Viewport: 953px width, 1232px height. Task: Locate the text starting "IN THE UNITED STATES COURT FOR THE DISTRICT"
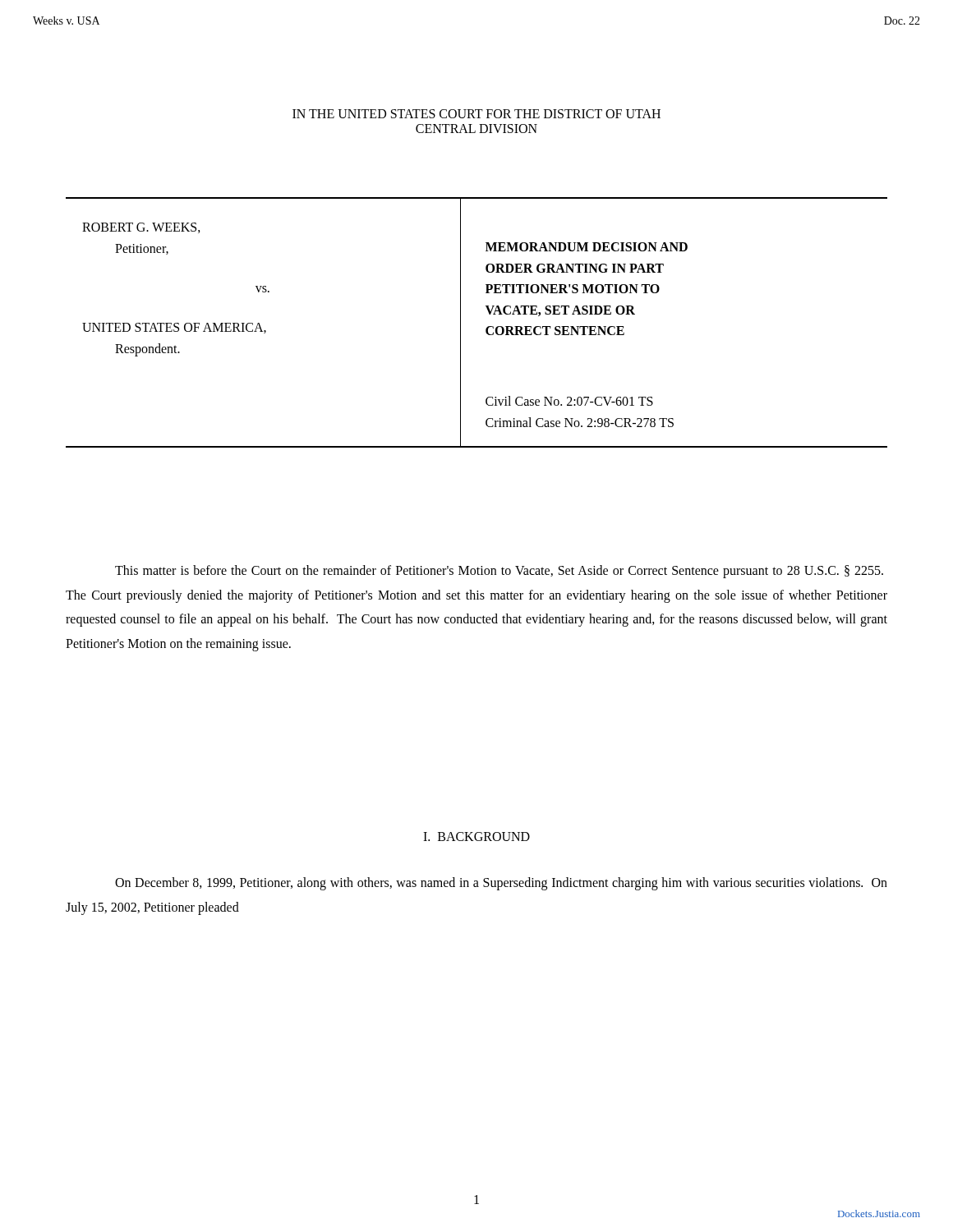pos(476,121)
